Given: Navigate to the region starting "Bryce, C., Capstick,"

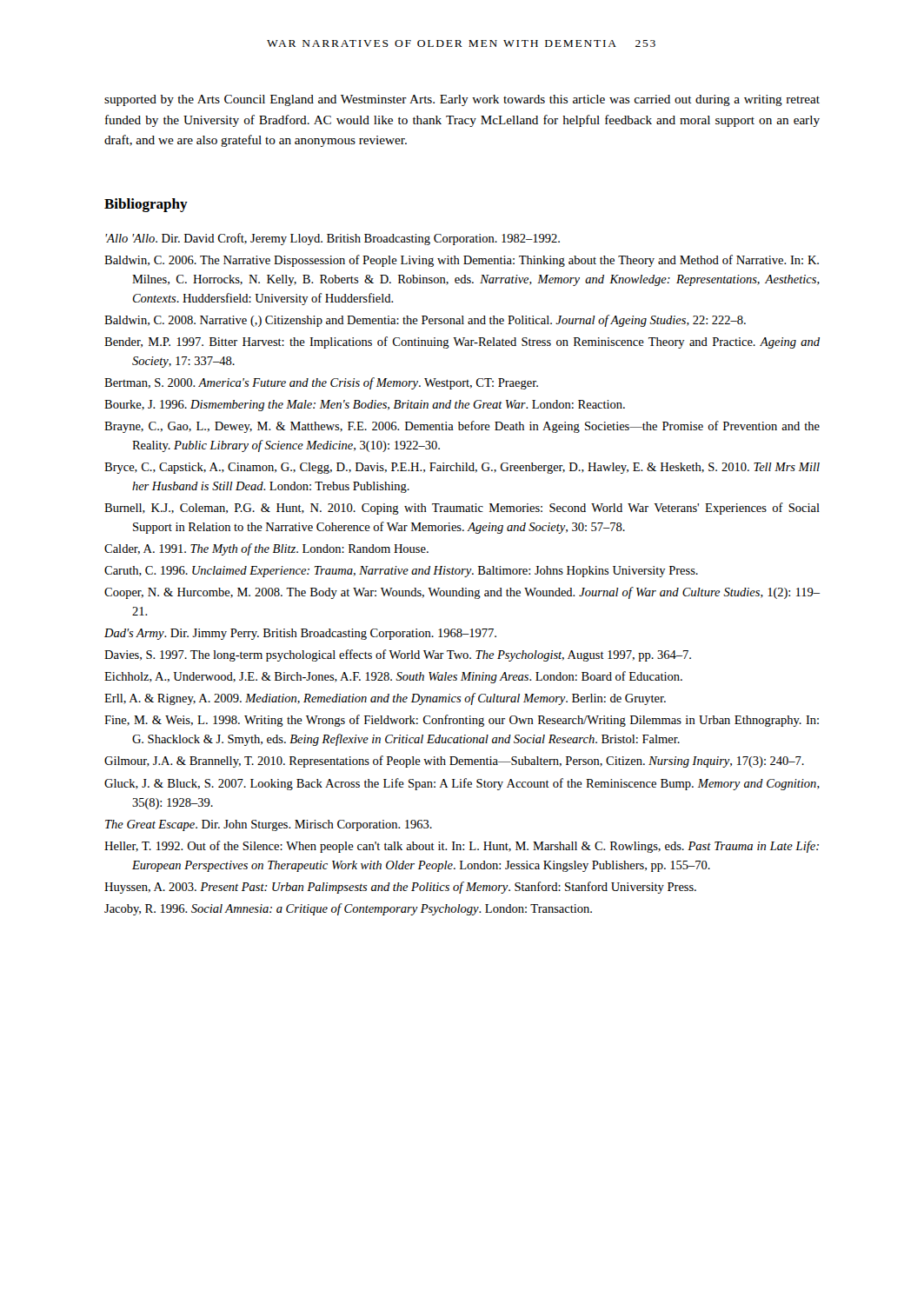Looking at the screenshot, I should click(x=462, y=476).
